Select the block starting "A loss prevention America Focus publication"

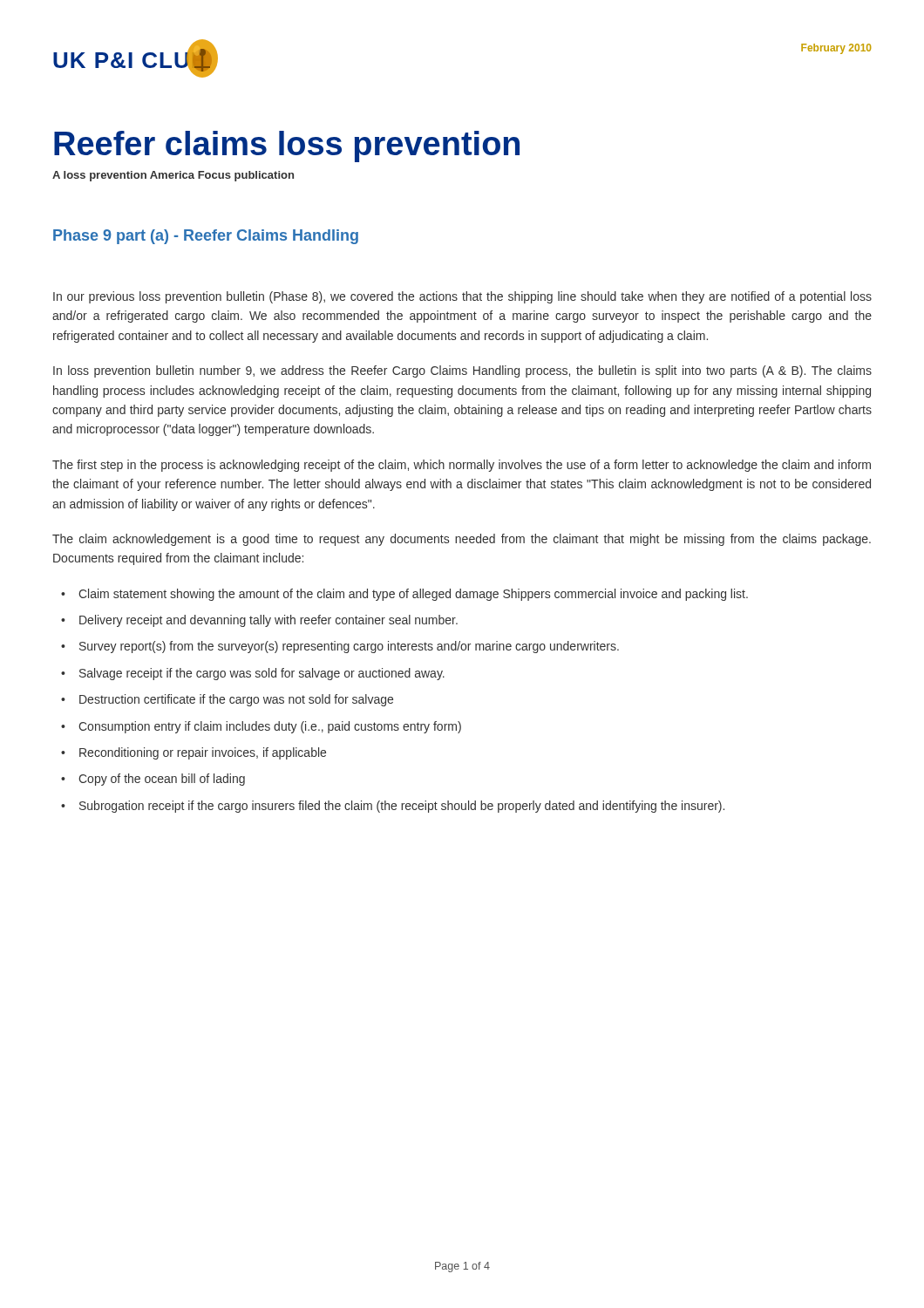coord(173,176)
